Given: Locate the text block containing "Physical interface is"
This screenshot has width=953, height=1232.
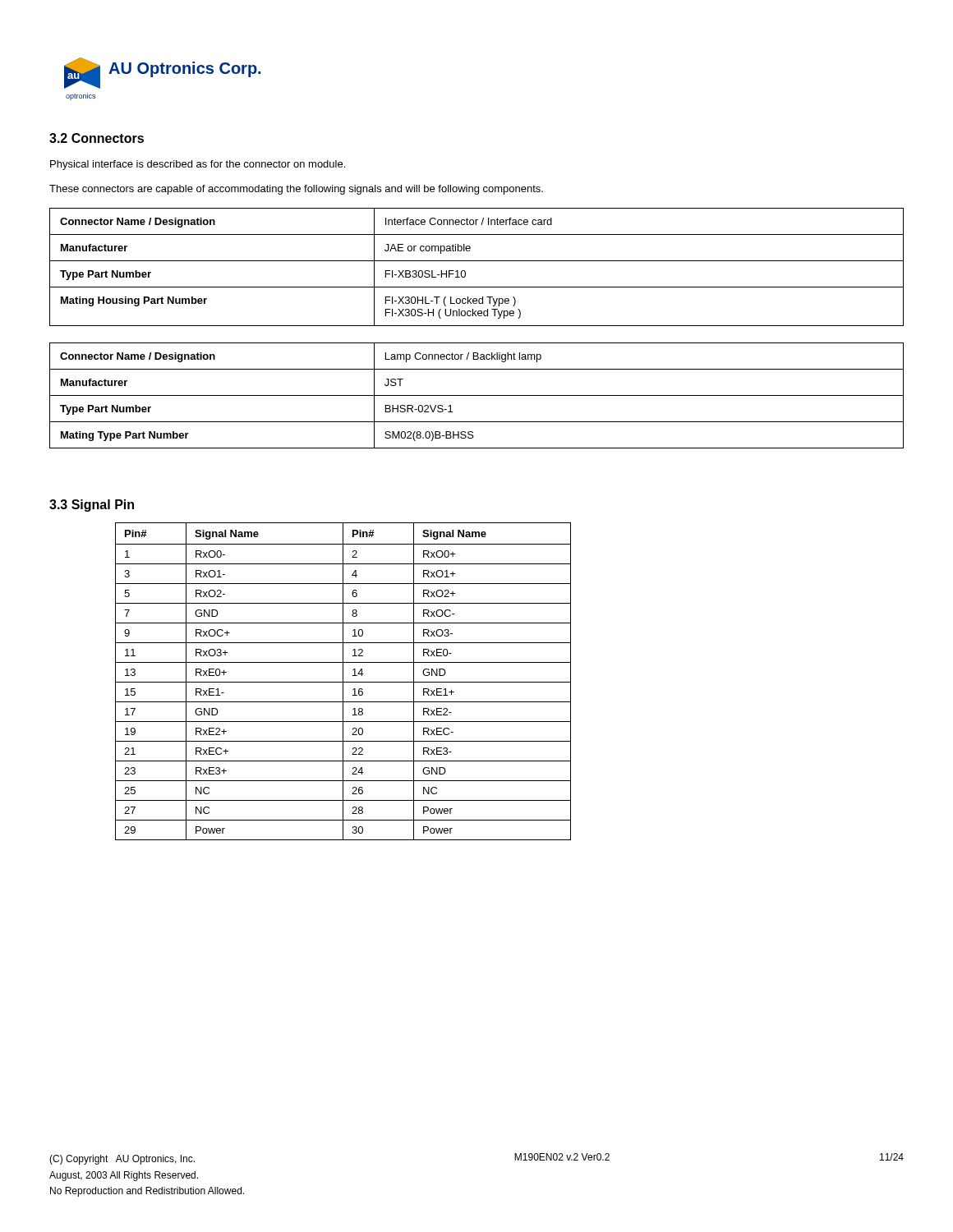Looking at the screenshot, I should coord(198,164).
